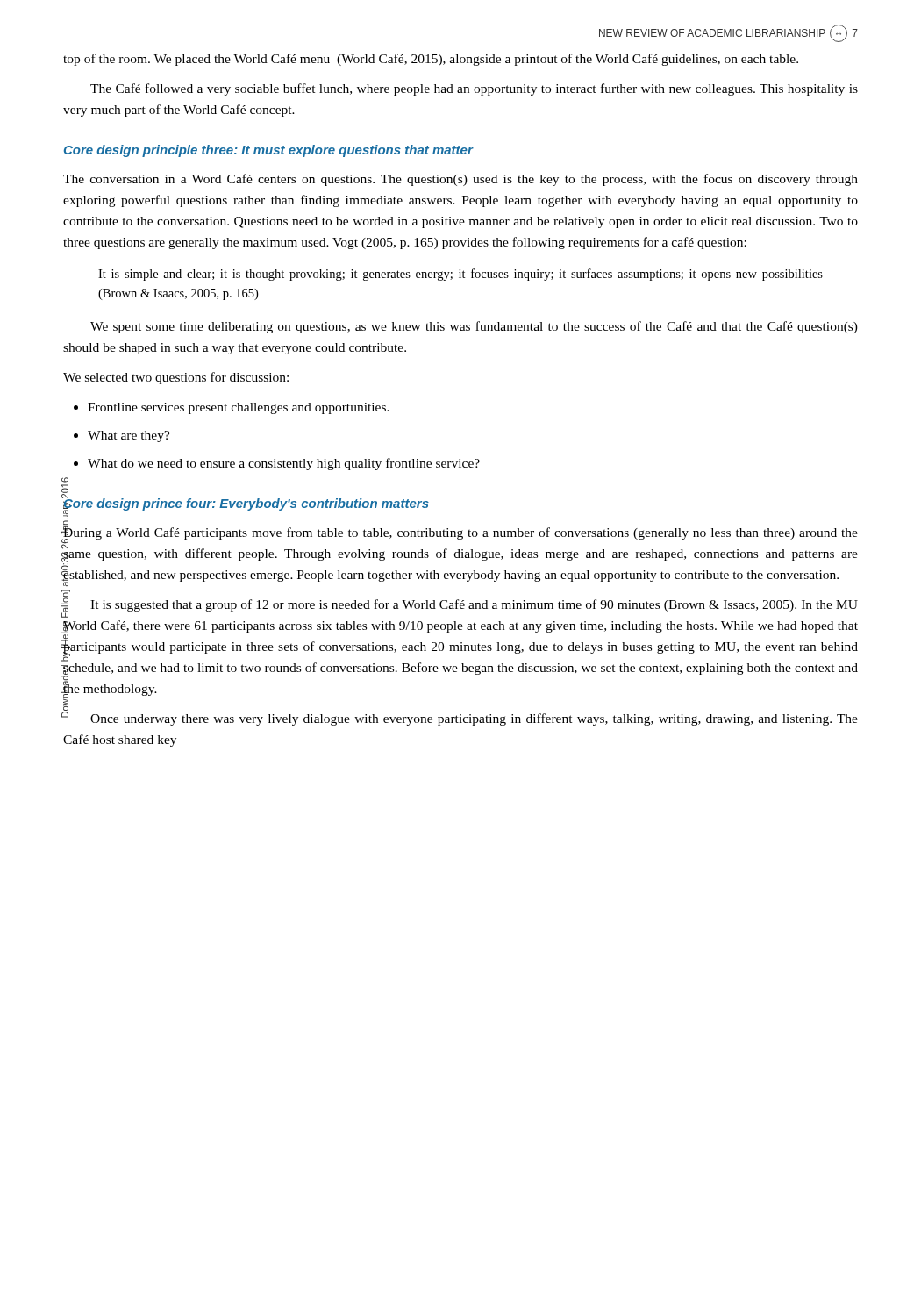Find the list item that reads "Frontline services present"
This screenshot has width=921, height=1316.
click(232, 408)
